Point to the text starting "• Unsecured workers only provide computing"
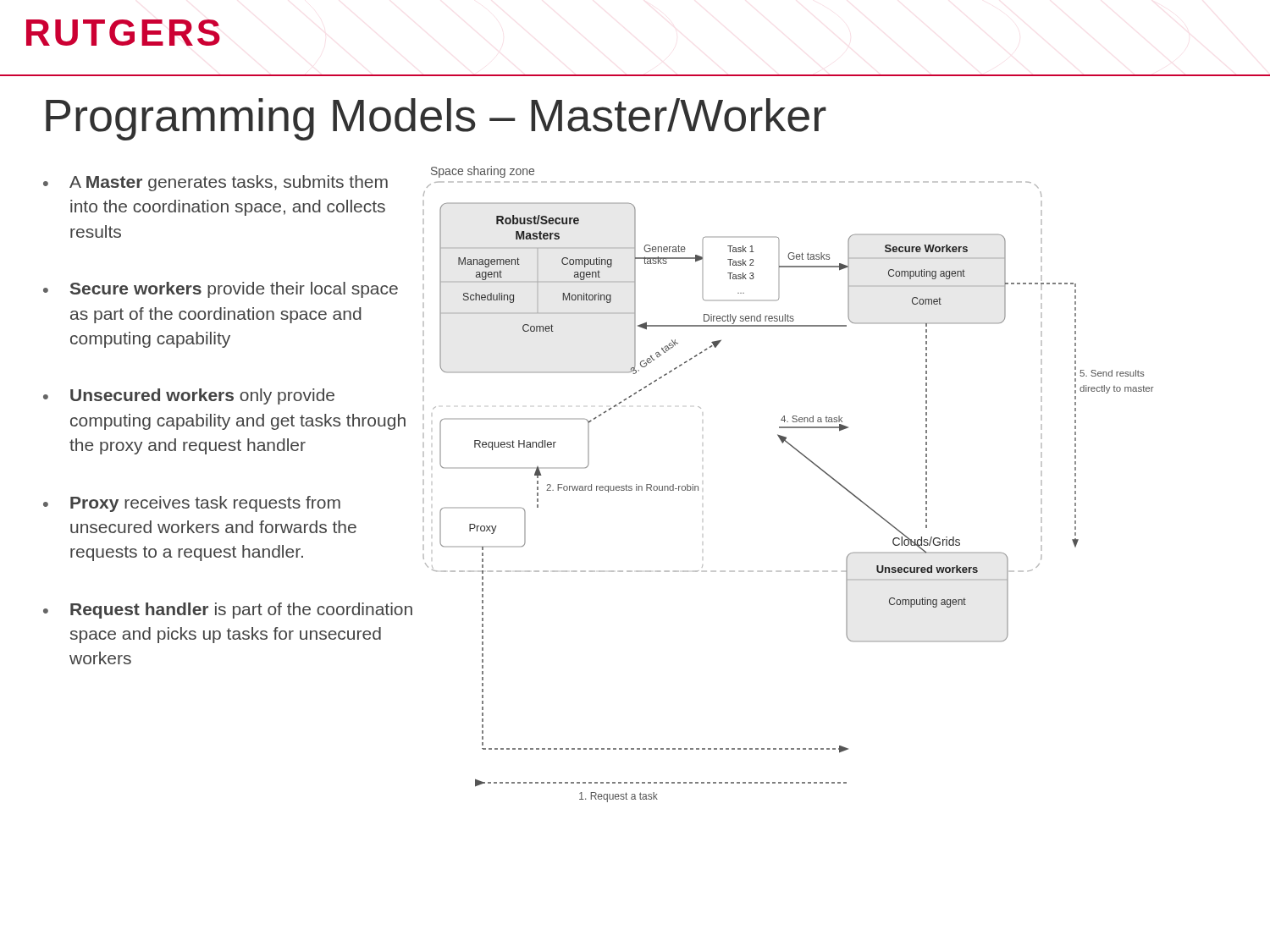The width and height of the screenshot is (1270, 952). click(x=229, y=420)
